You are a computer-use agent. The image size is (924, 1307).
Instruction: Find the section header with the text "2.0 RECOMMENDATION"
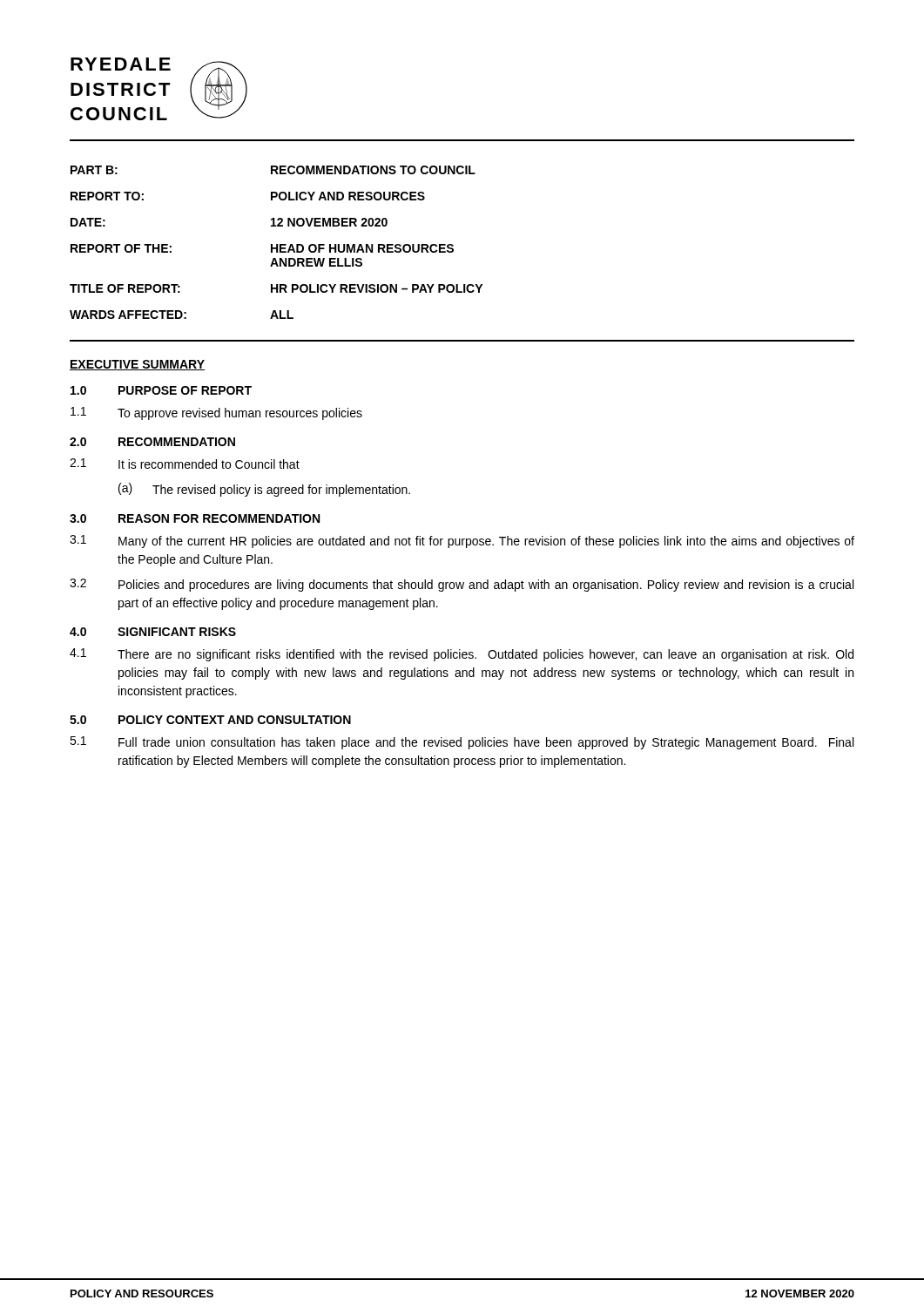point(153,442)
